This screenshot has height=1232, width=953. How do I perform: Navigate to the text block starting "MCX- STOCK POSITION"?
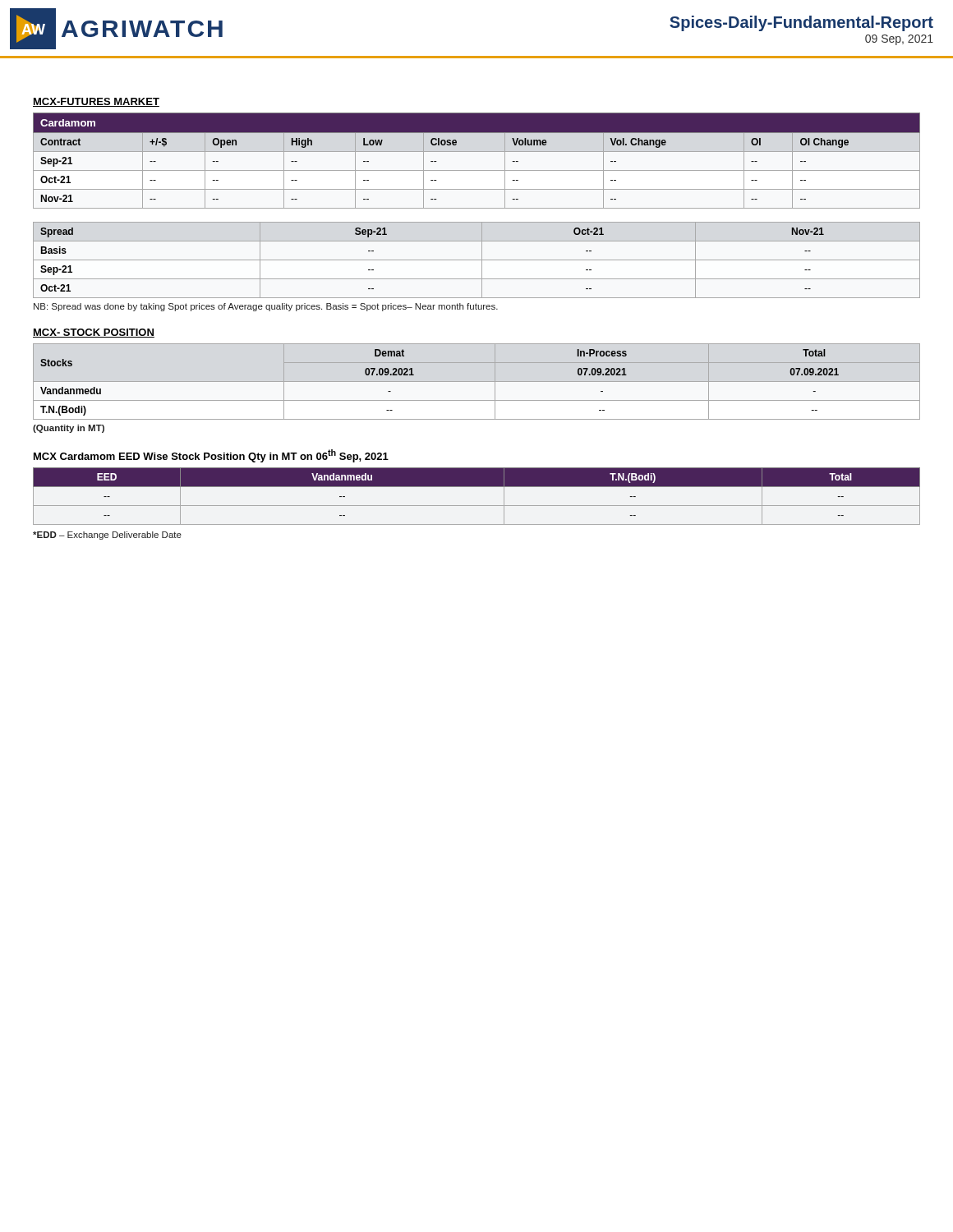(94, 332)
